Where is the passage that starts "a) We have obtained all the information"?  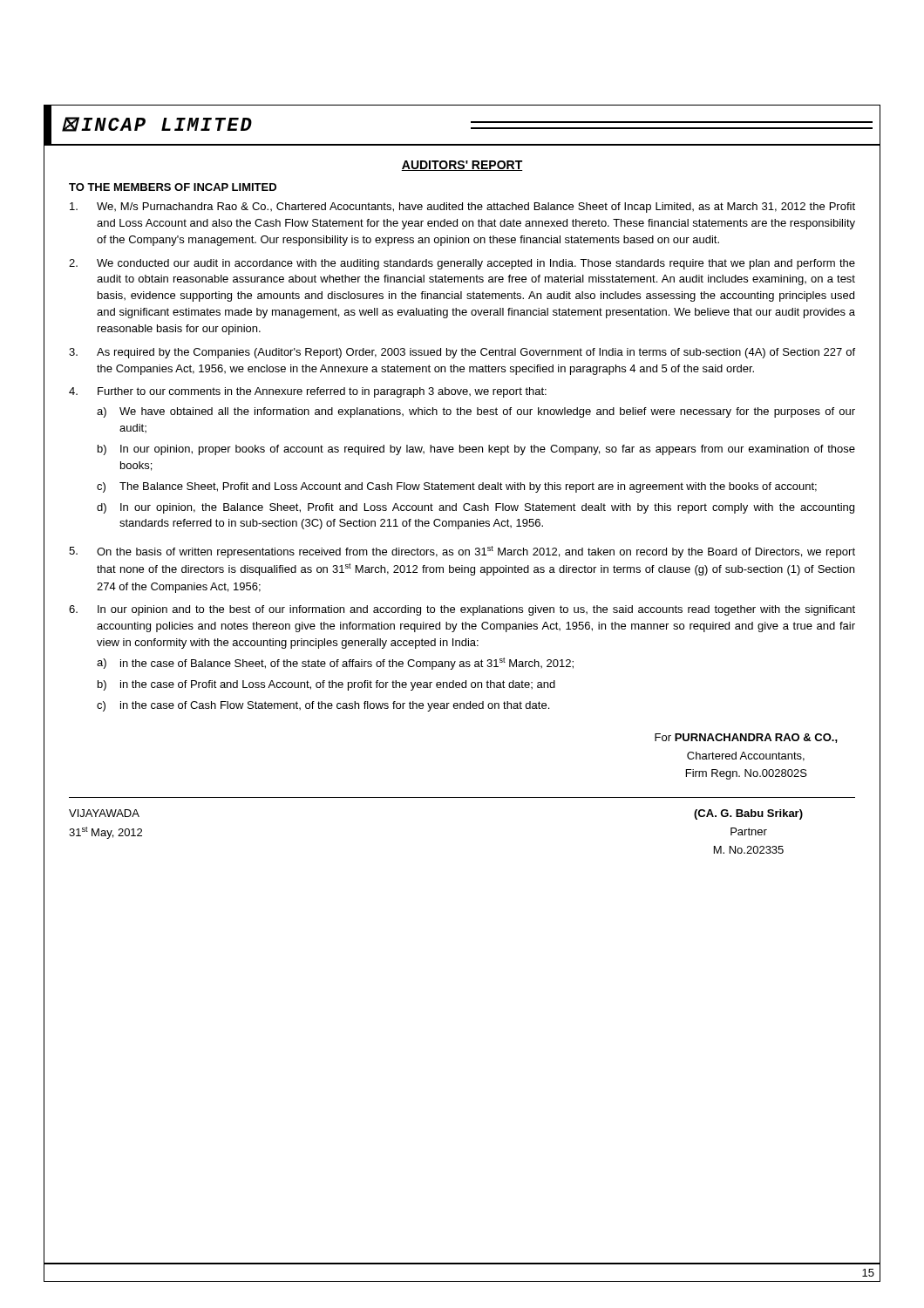(x=476, y=420)
